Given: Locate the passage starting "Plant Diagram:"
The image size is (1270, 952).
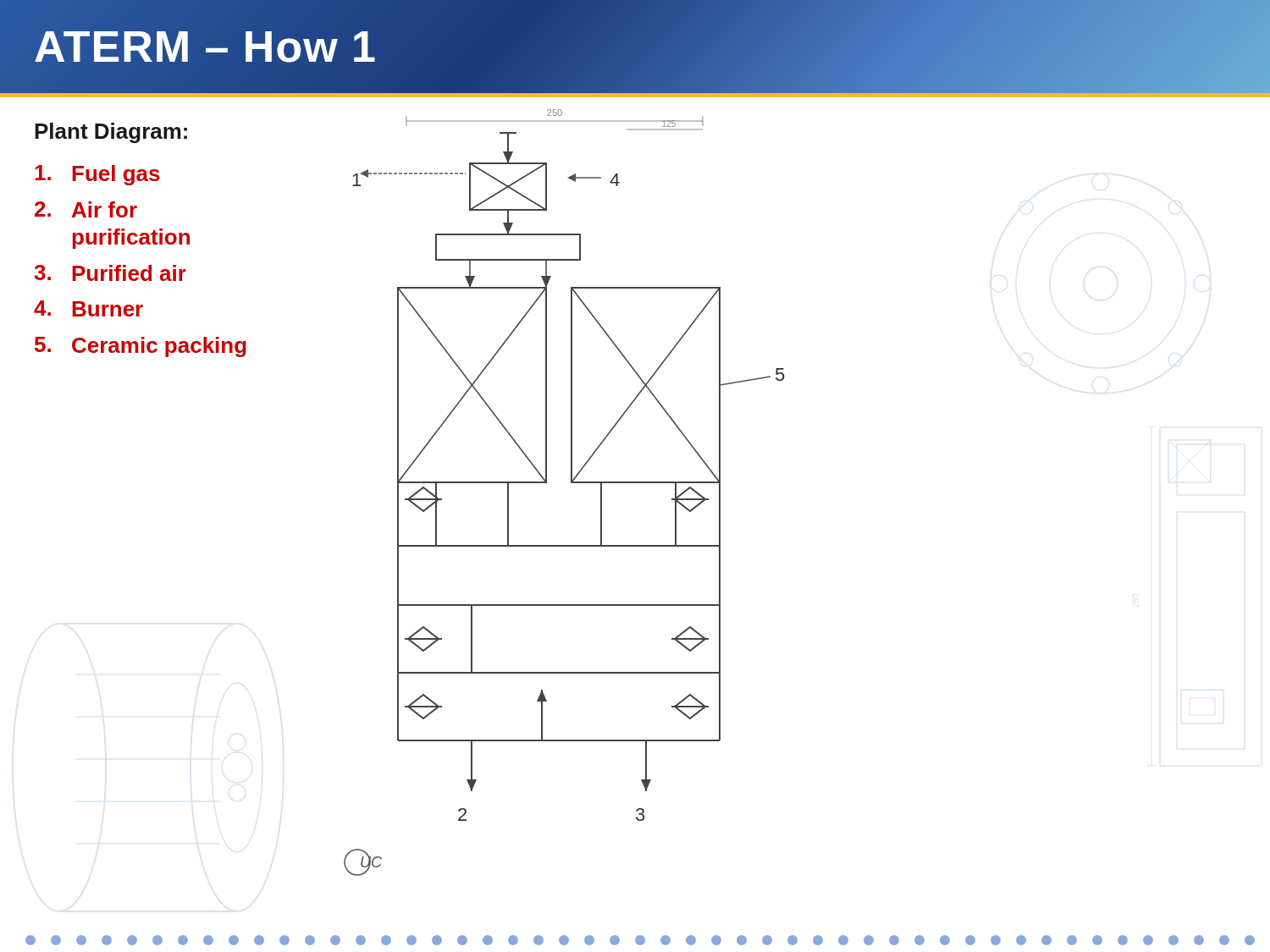Looking at the screenshot, I should coord(112,131).
